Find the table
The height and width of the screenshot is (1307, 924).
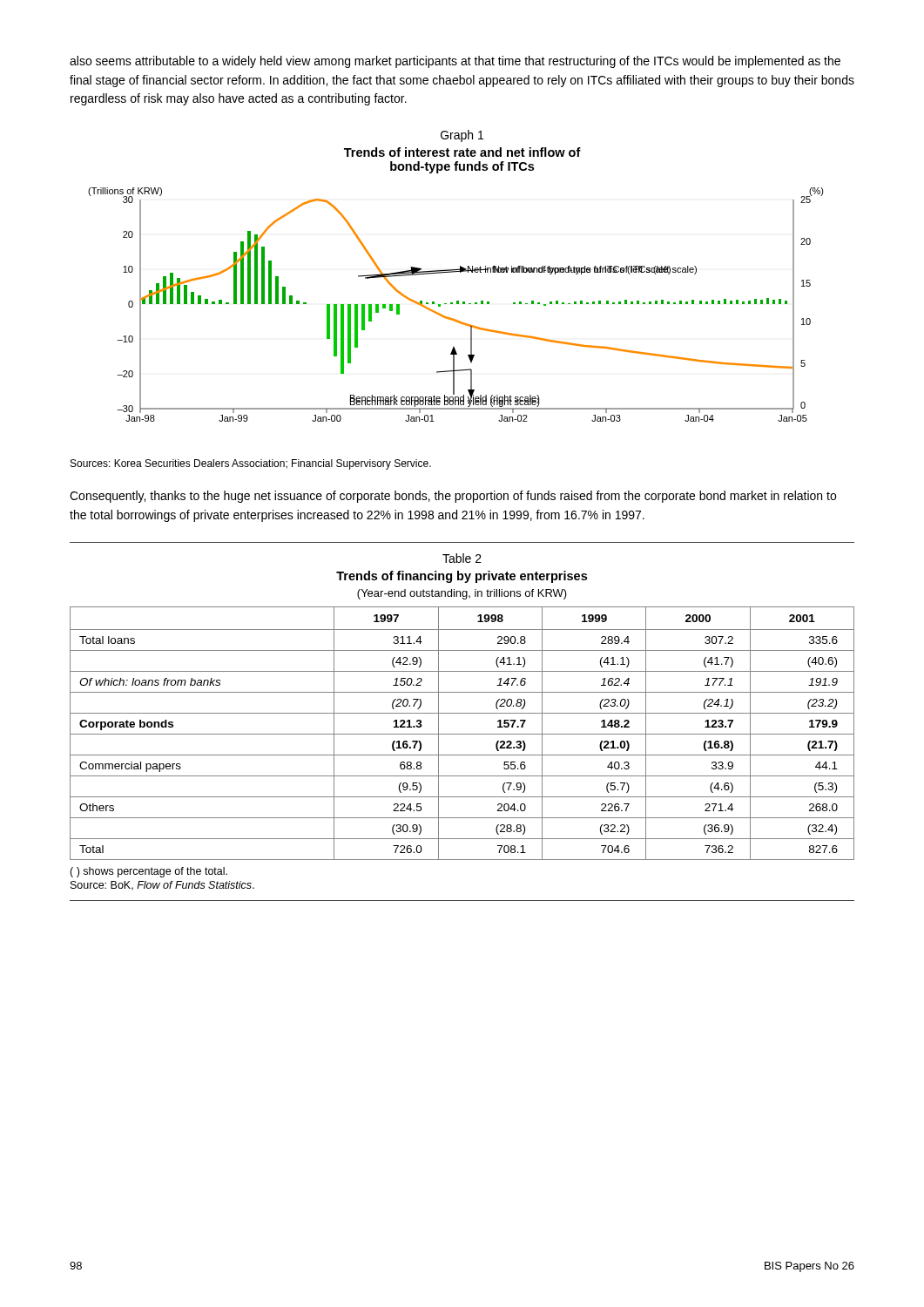pos(462,734)
